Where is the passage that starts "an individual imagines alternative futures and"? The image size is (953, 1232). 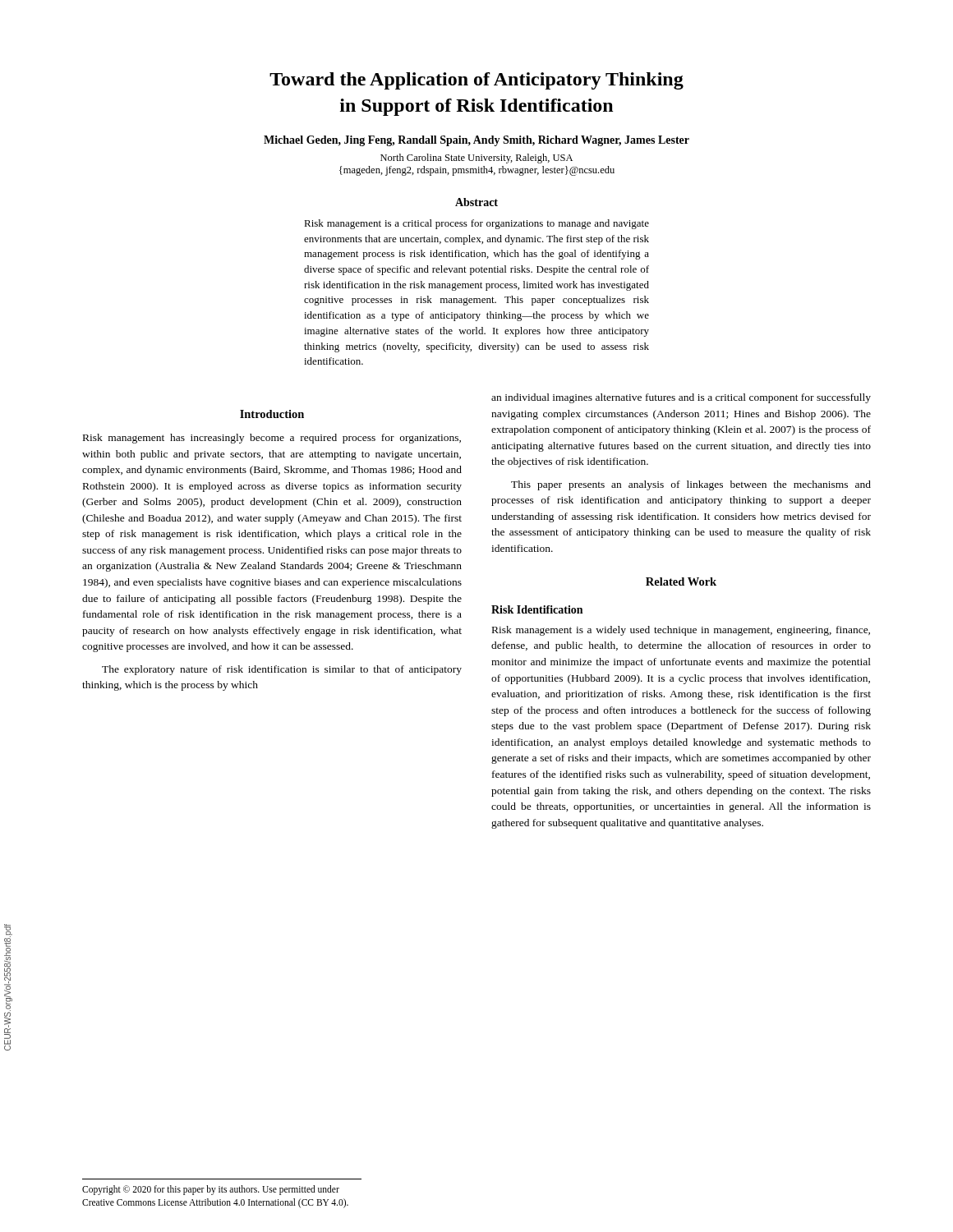pos(681,473)
